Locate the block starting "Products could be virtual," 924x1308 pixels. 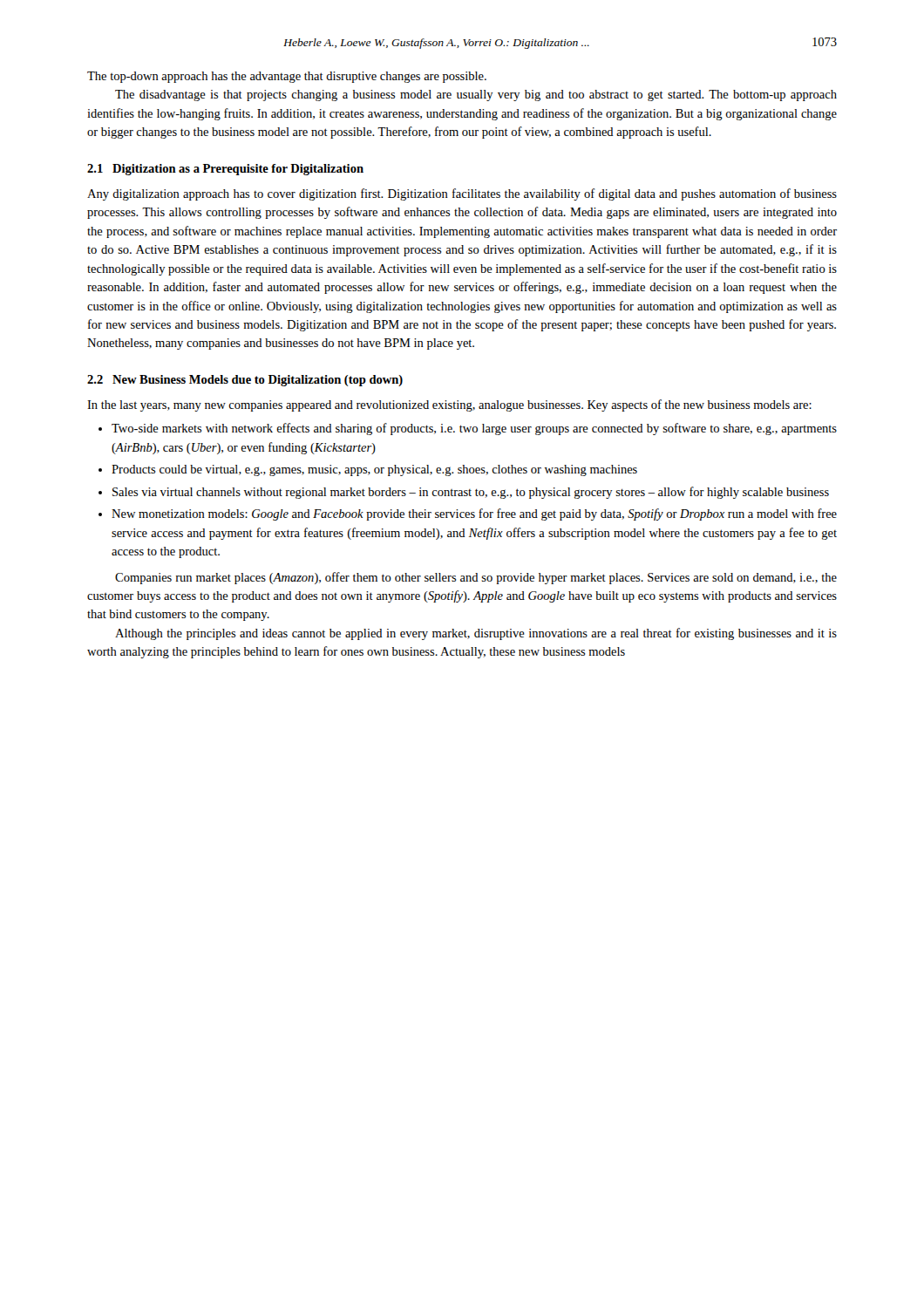[375, 469]
